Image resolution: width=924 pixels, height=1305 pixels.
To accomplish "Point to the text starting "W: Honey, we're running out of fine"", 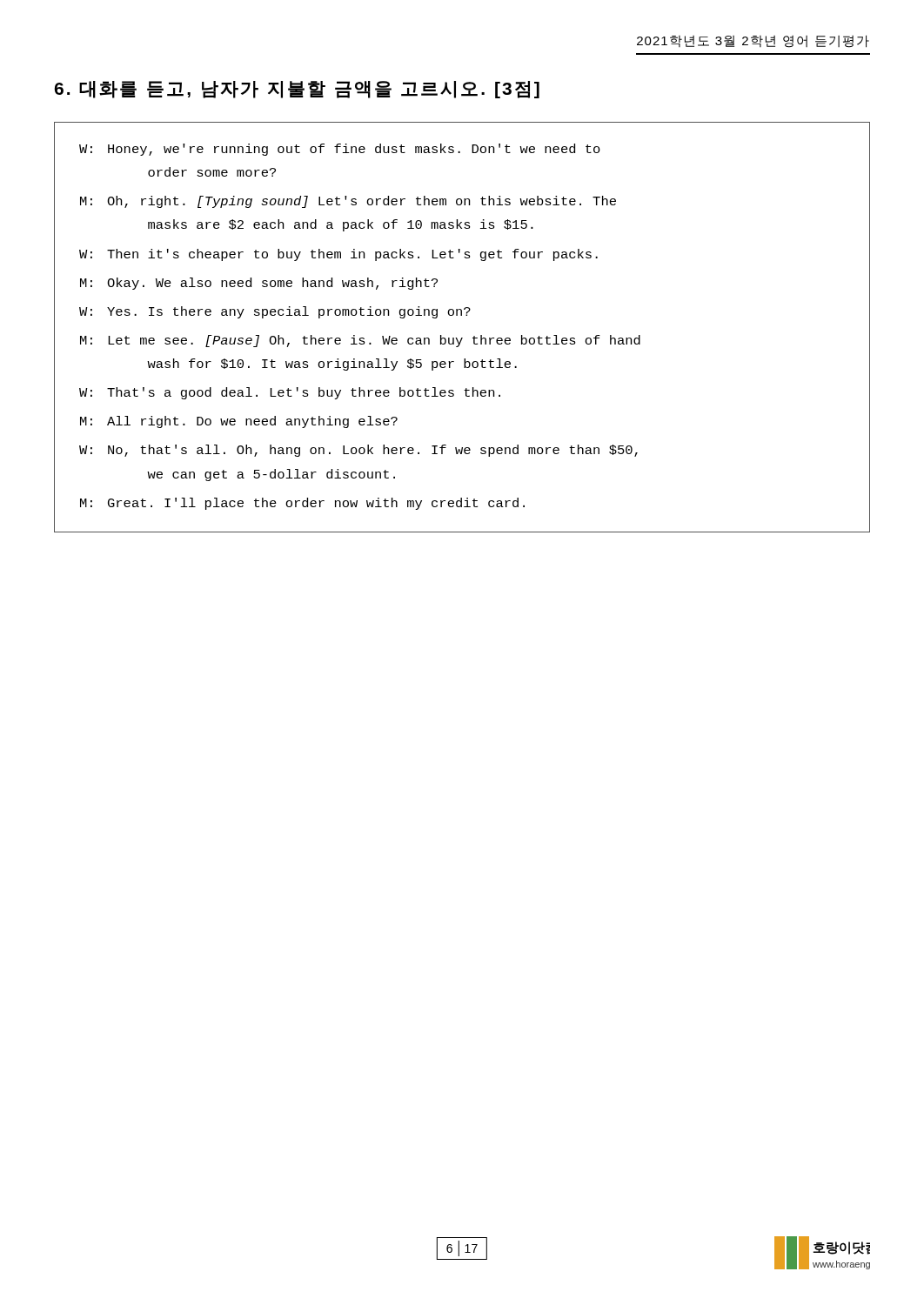I will [x=462, y=327].
